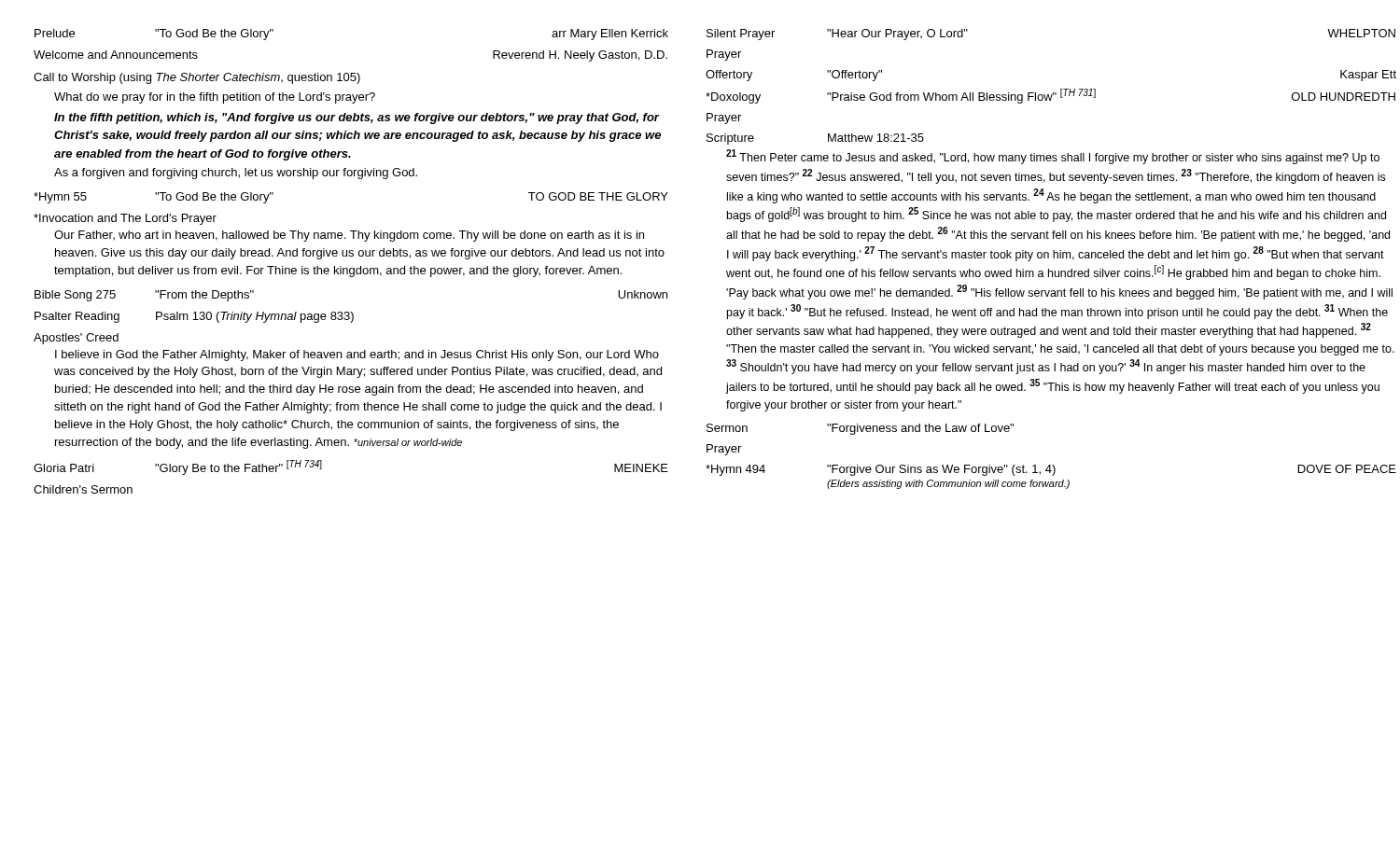This screenshot has height=850, width=1400.
Task: Find the block on this page that starts "Prelude "To God Be the Glory""
Action: [x=54, y=34]
